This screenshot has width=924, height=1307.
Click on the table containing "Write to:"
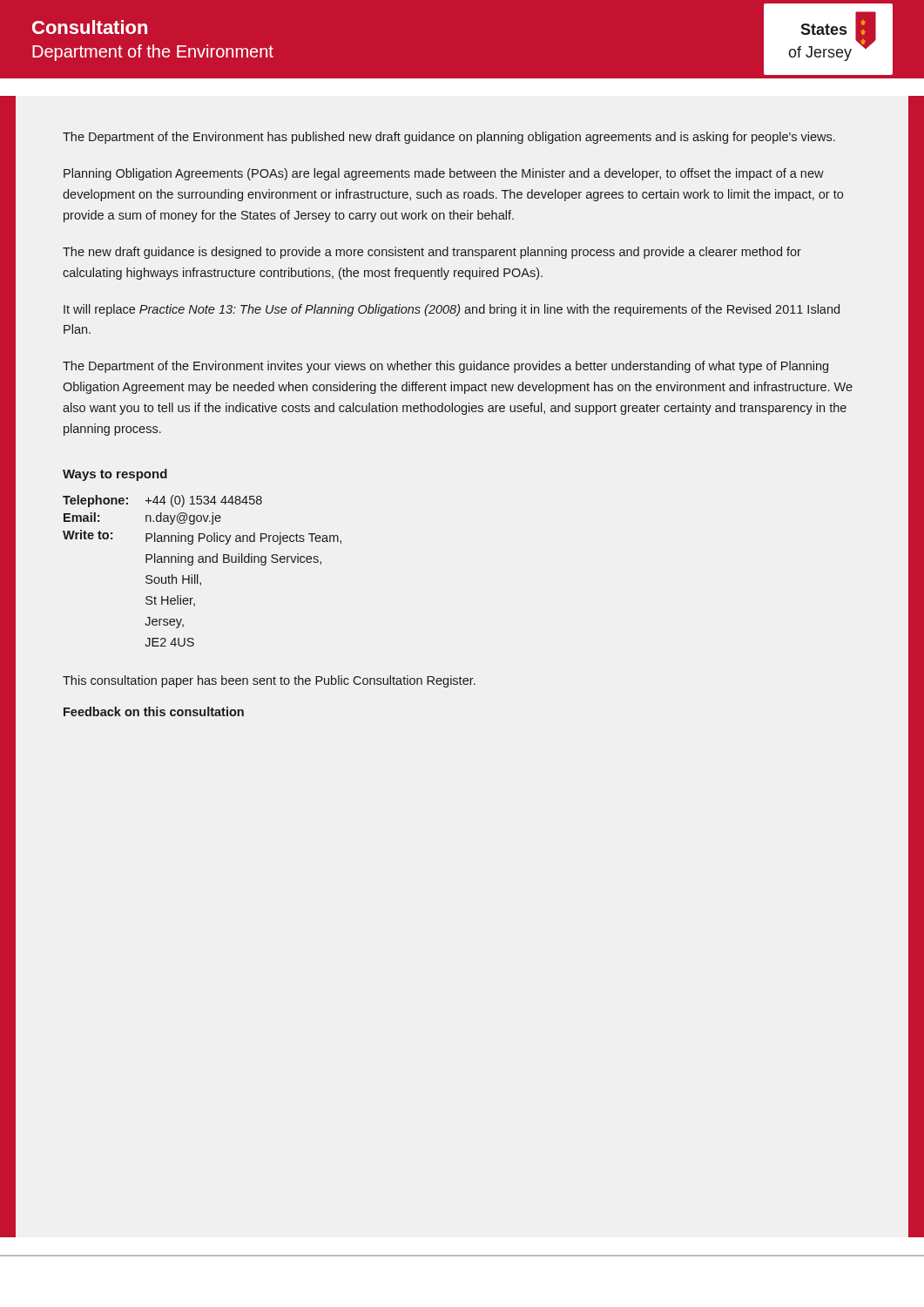pyautogui.click(x=462, y=573)
